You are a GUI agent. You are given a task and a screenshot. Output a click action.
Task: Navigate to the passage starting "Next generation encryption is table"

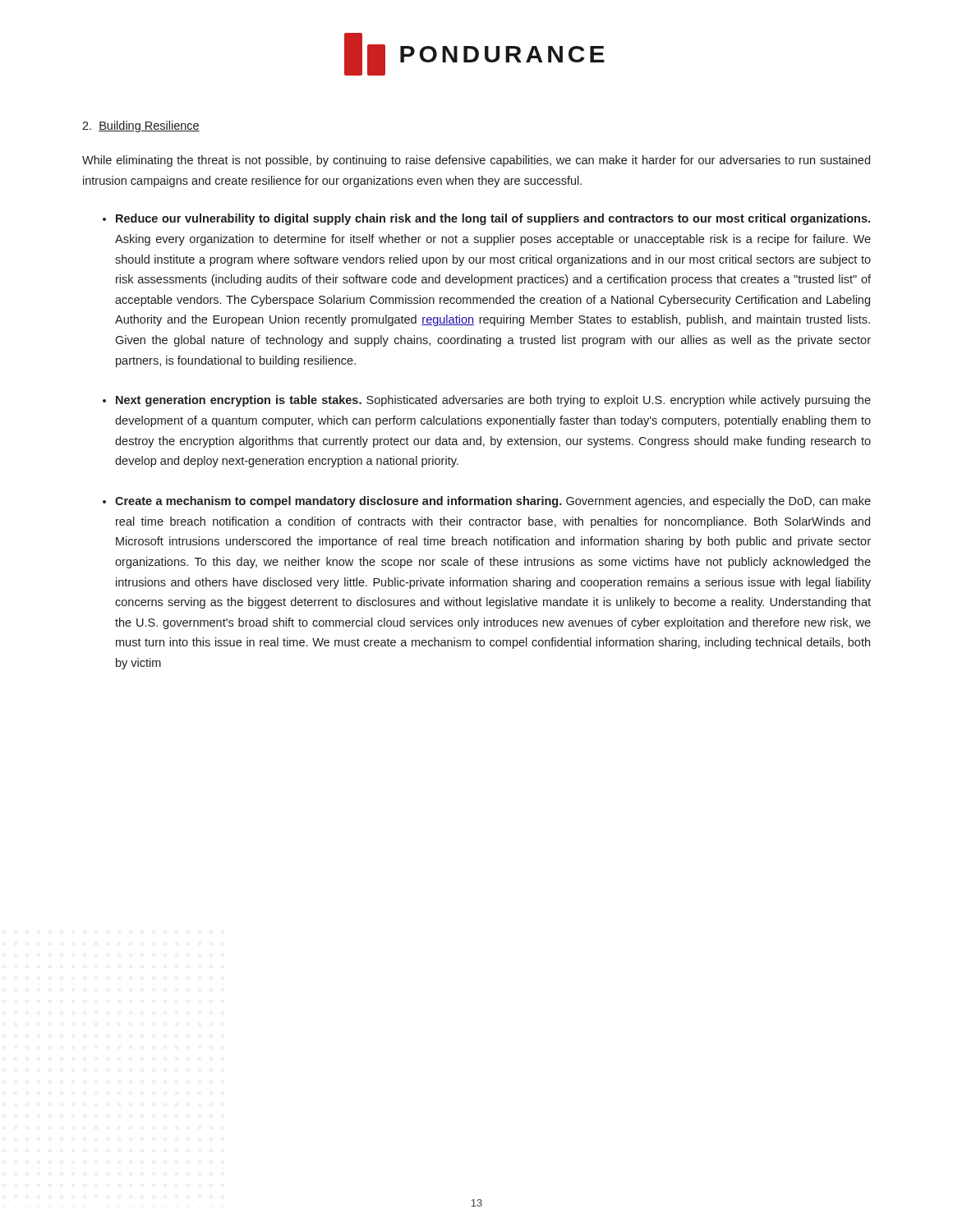(493, 431)
